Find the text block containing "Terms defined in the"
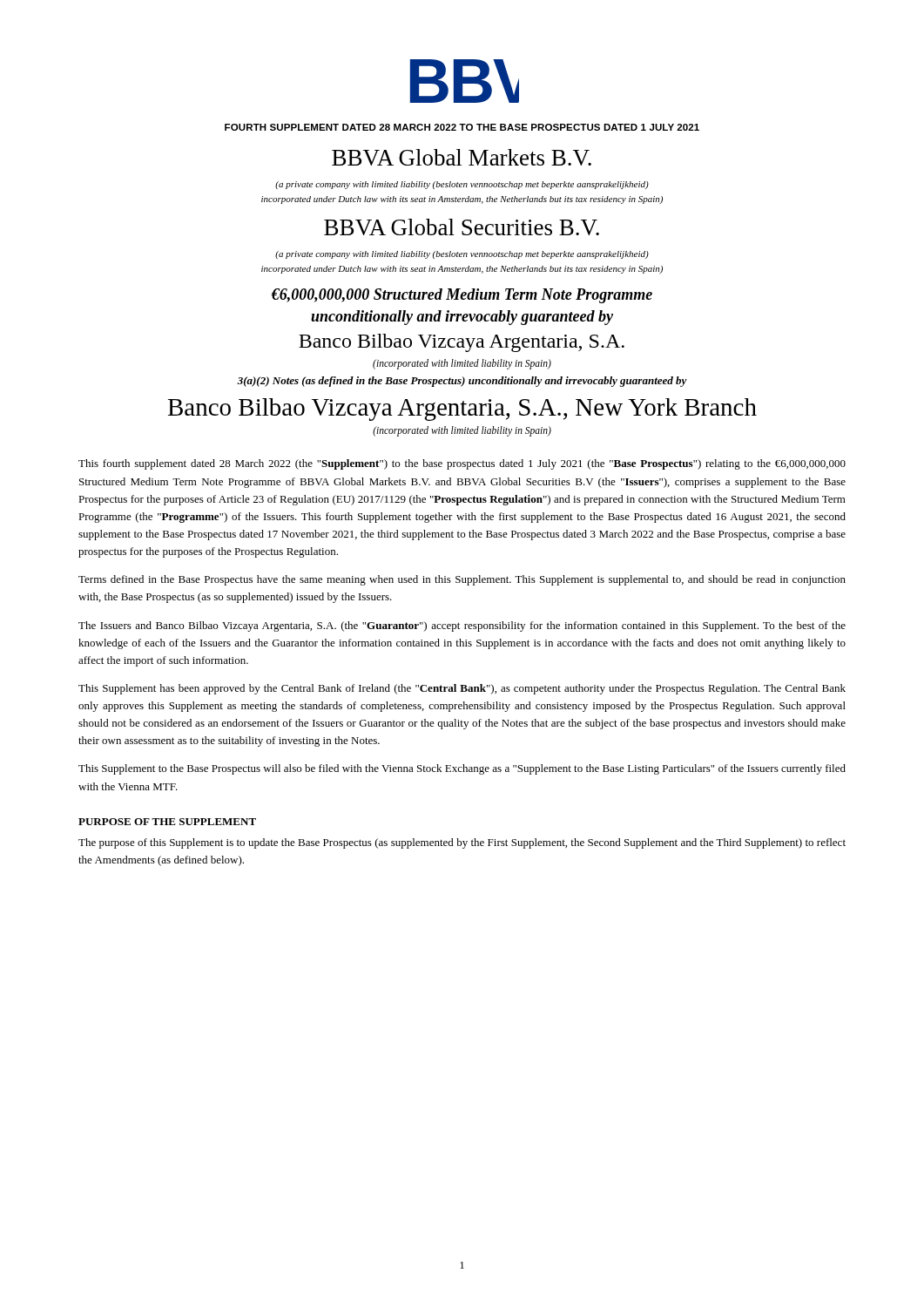The height and width of the screenshot is (1307, 924). [x=462, y=588]
